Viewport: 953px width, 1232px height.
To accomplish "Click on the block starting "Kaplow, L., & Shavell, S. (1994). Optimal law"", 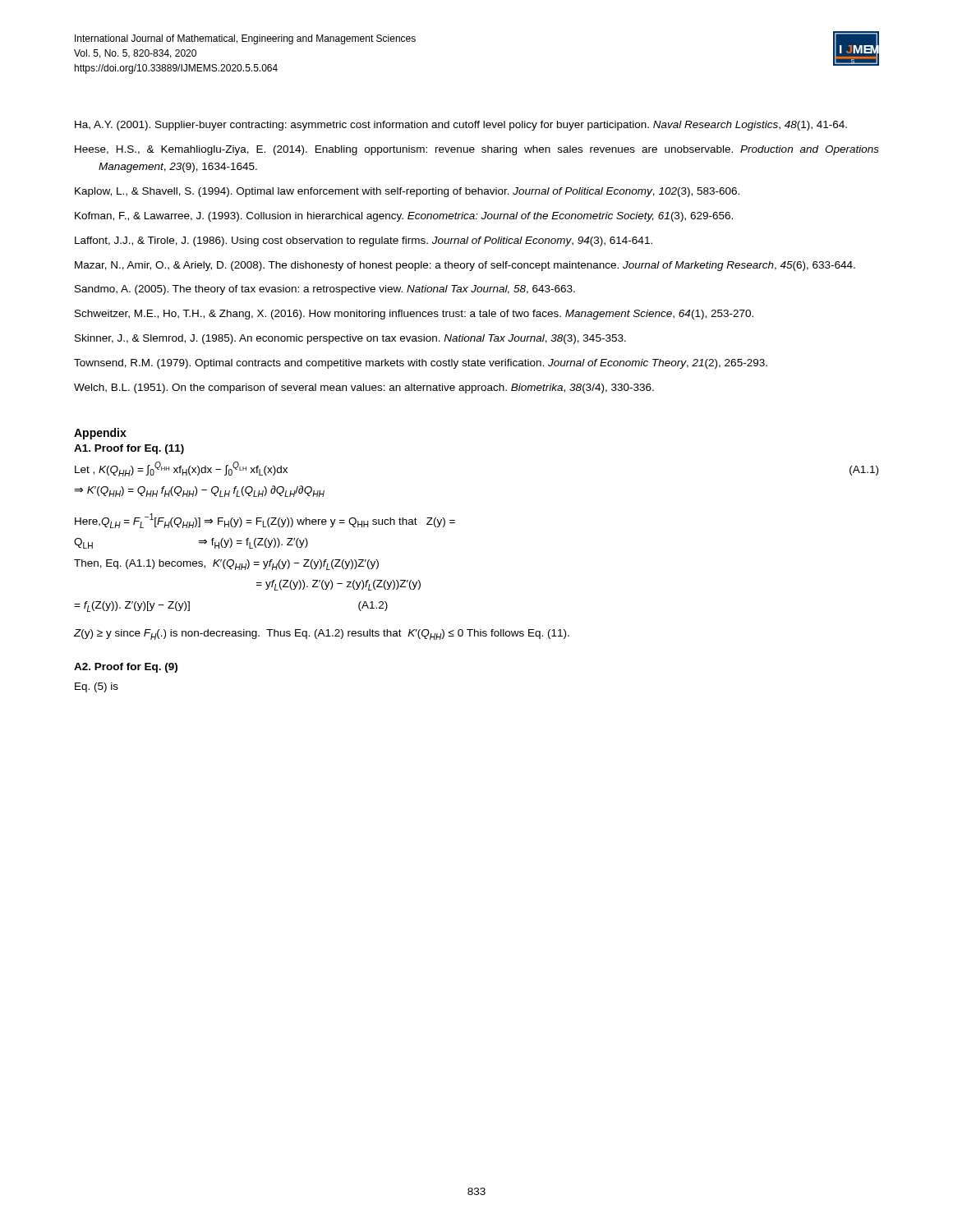I will (407, 191).
